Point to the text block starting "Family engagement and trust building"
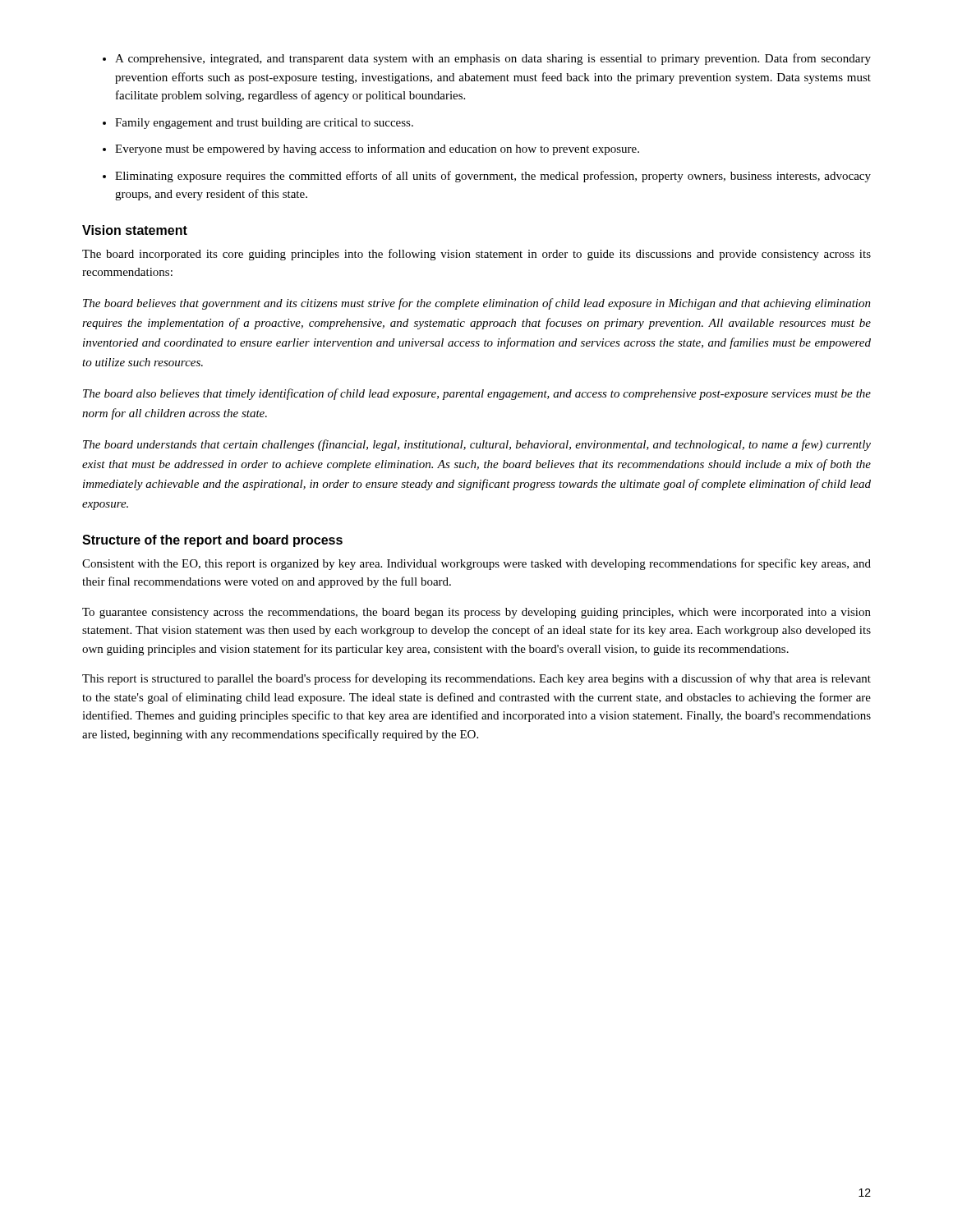This screenshot has height=1232, width=953. click(x=264, y=122)
